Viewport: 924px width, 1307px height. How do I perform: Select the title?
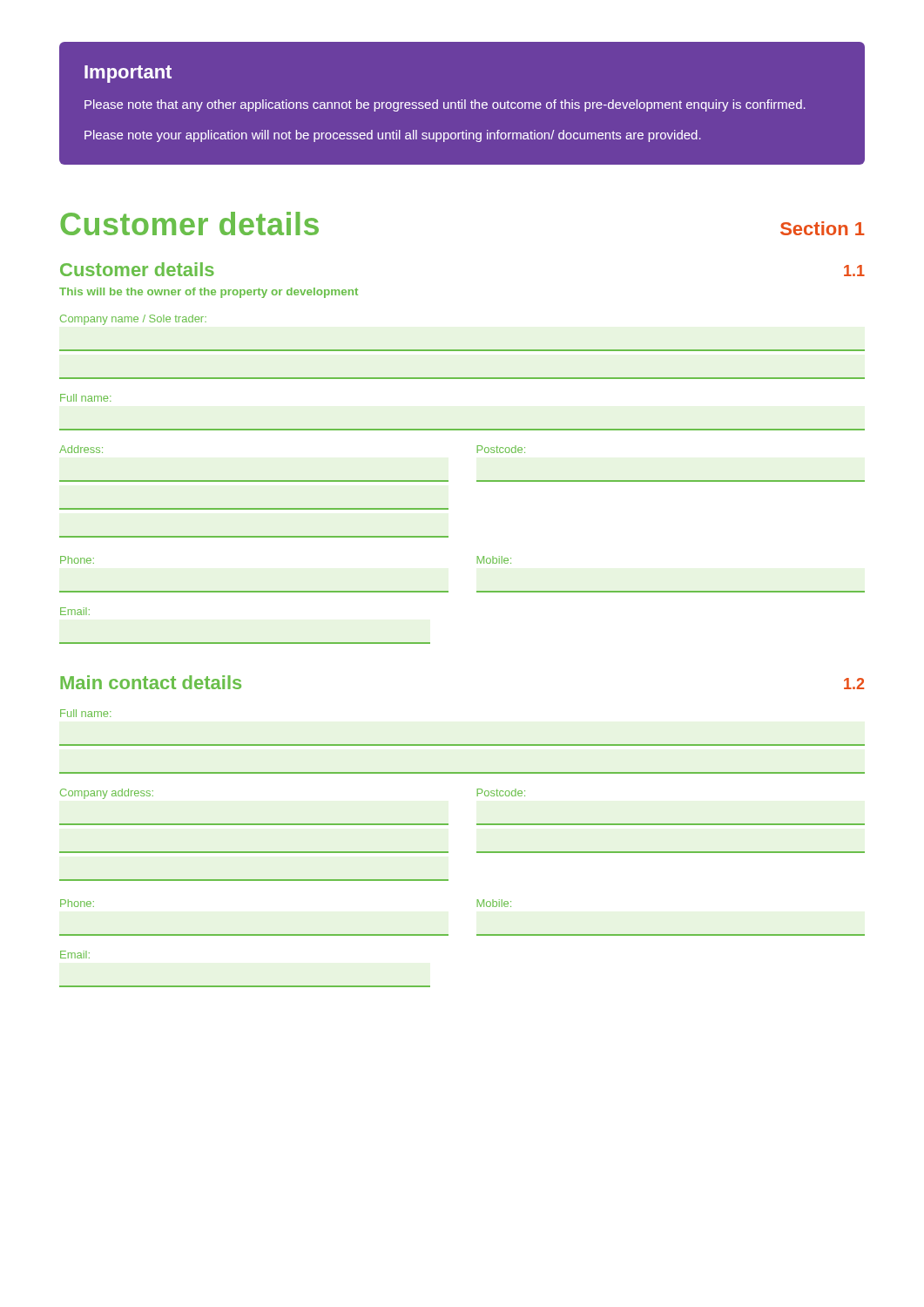point(190,224)
